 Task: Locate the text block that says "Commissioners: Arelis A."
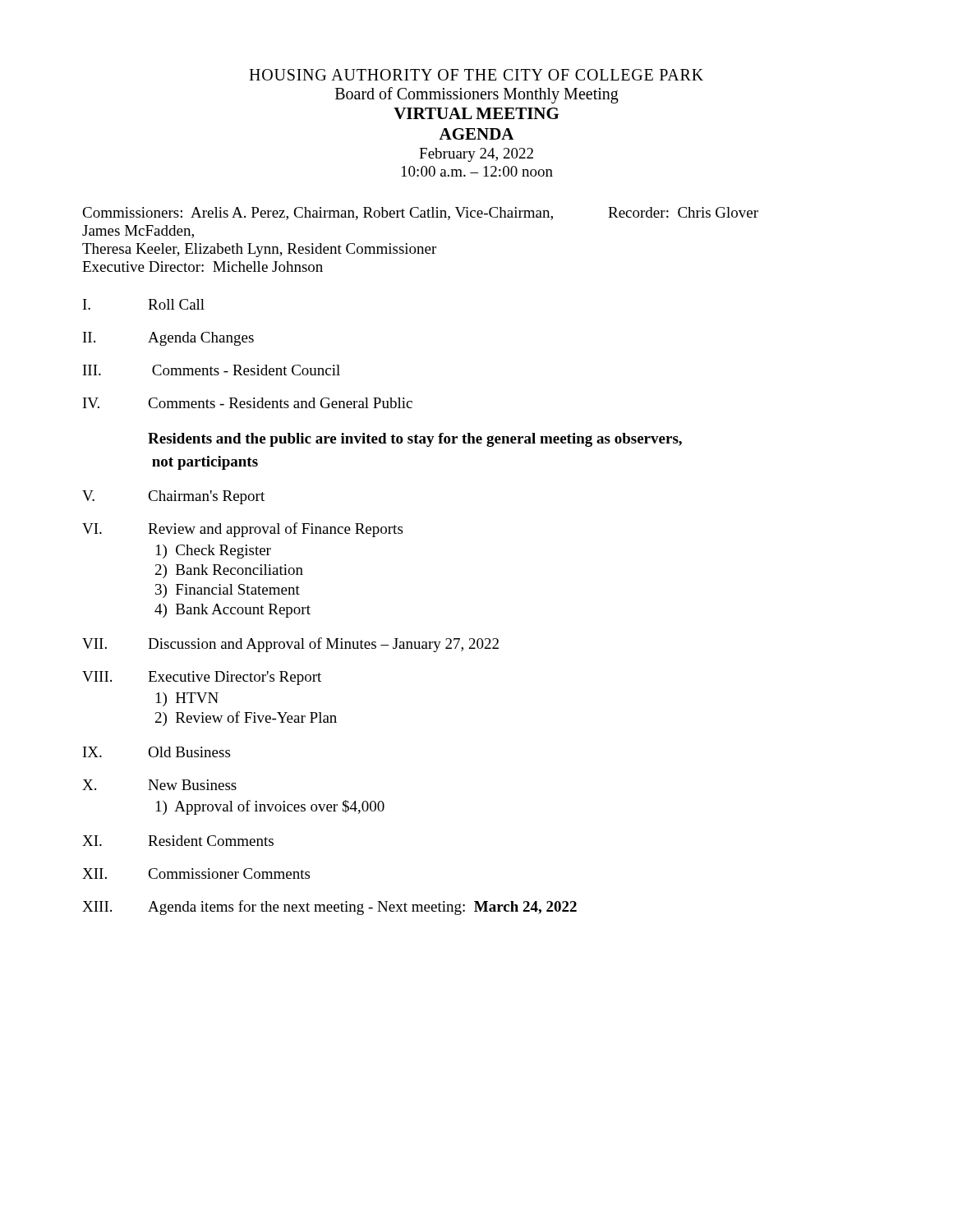pos(420,214)
